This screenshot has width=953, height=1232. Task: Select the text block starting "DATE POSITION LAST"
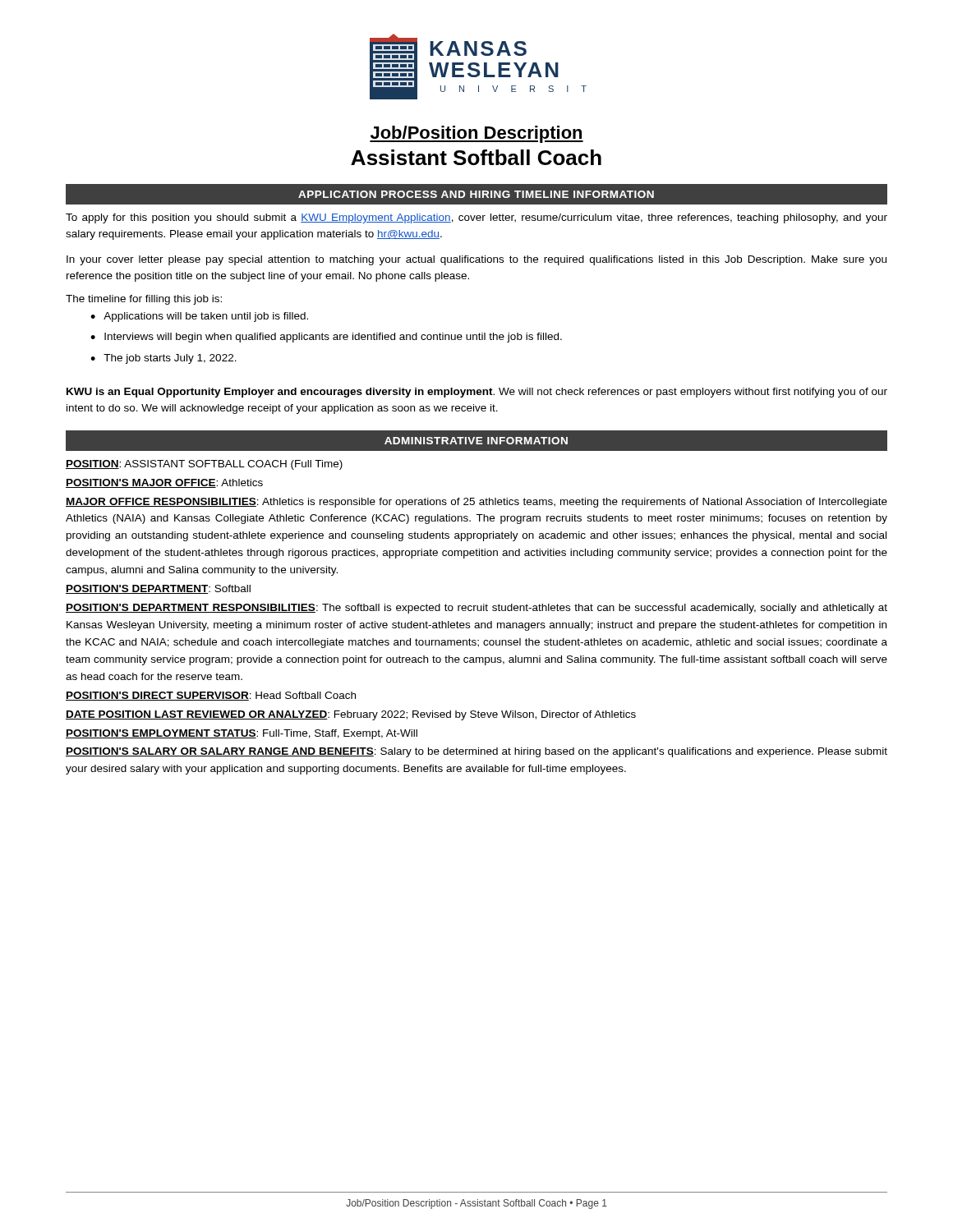point(351,714)
